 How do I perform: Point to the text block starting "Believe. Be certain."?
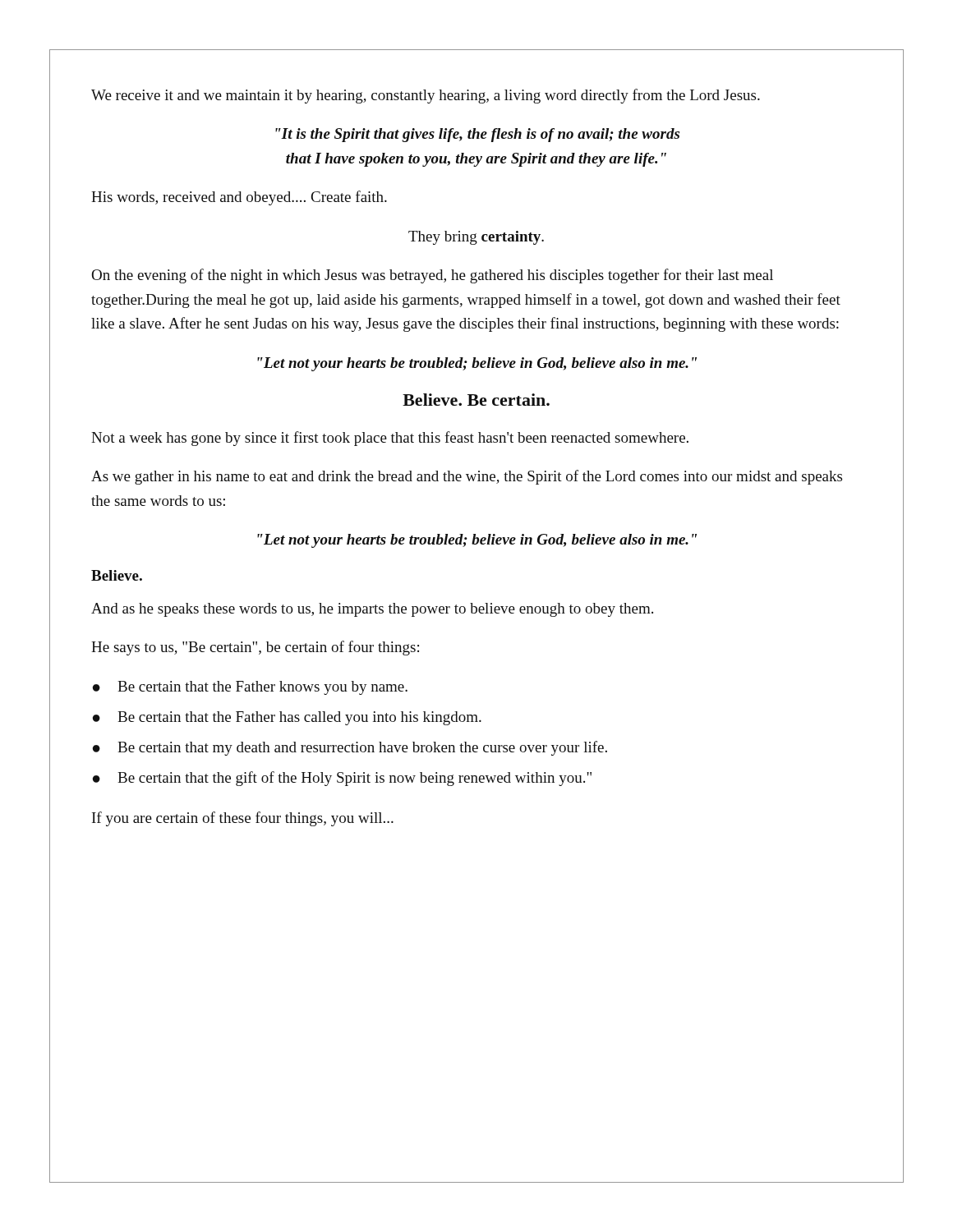(x=476, y=400)
